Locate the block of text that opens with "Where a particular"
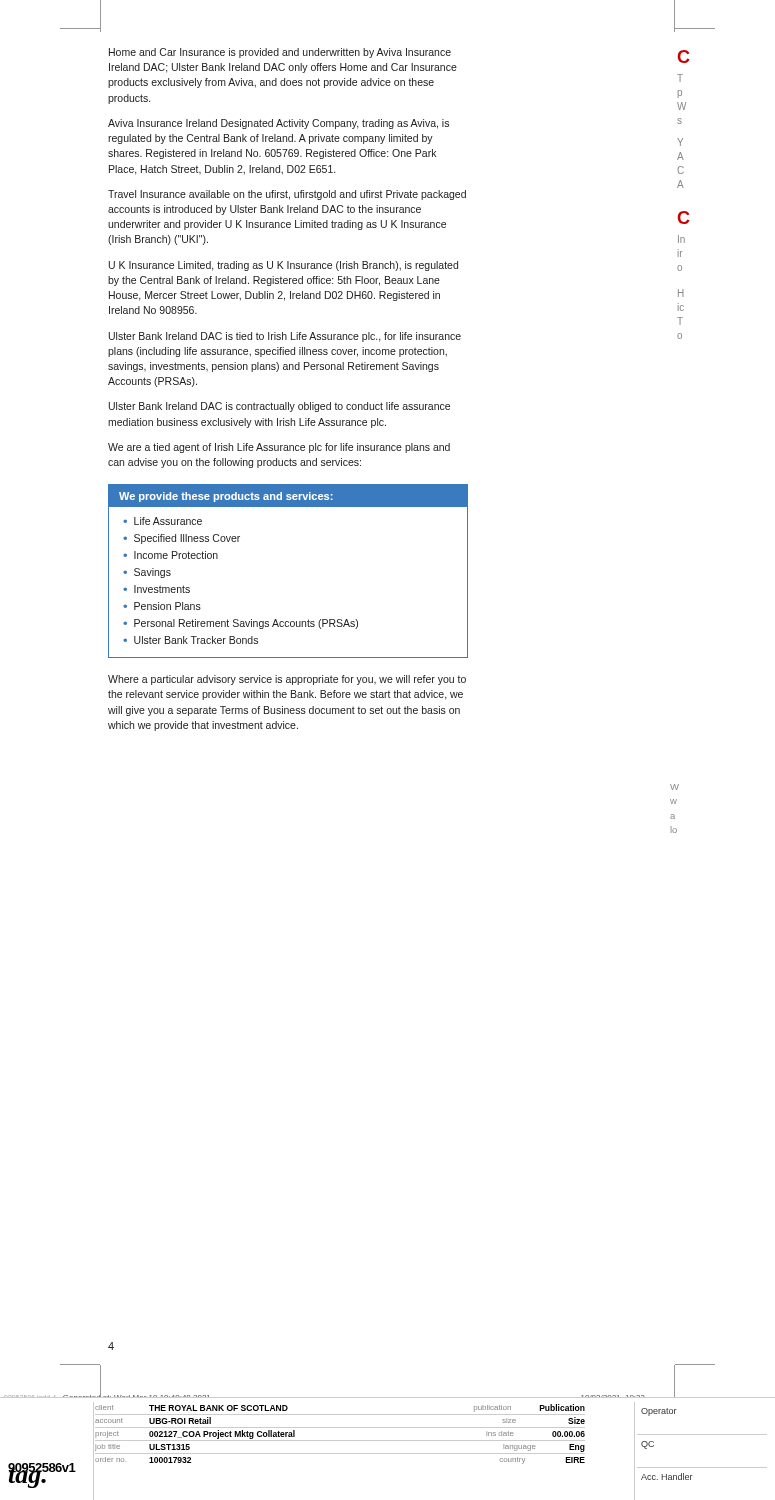The width and height of the screenshot is (775, 1500). pyautogui.click(x=288, y=703)
